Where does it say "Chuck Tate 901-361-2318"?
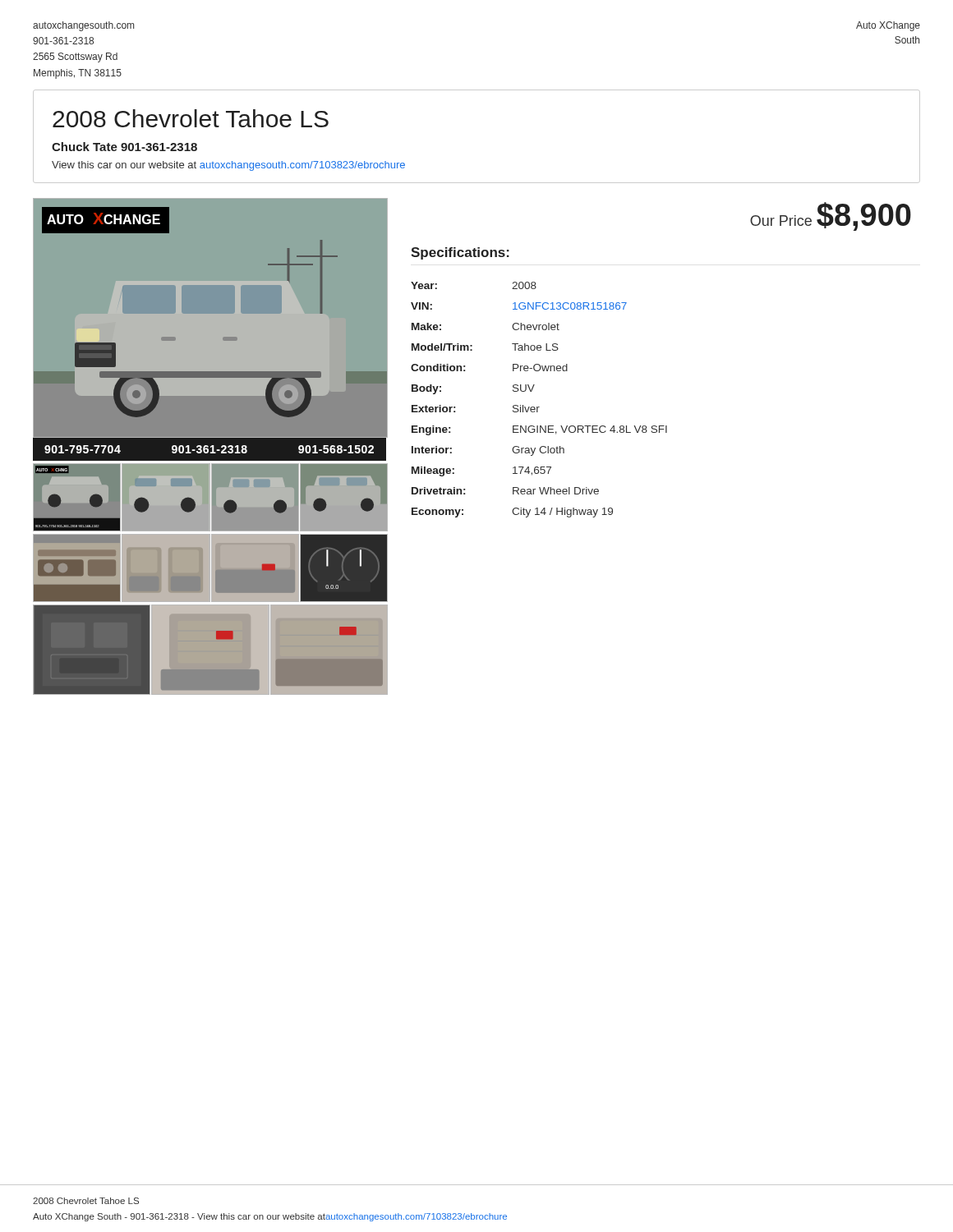The image size is (953, 1232). tap(125, 146)
